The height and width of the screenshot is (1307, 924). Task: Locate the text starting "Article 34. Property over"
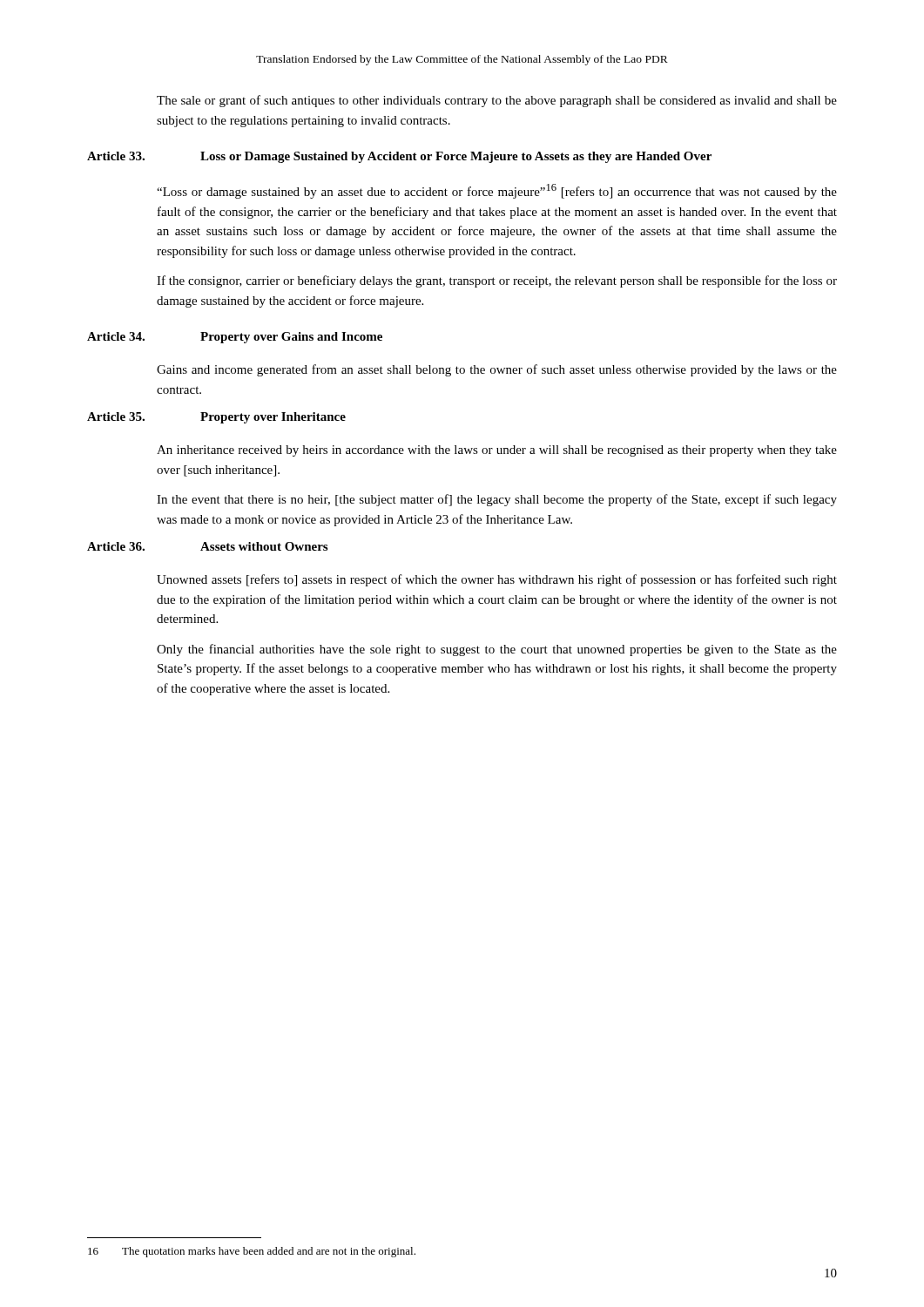pos(235,338)
